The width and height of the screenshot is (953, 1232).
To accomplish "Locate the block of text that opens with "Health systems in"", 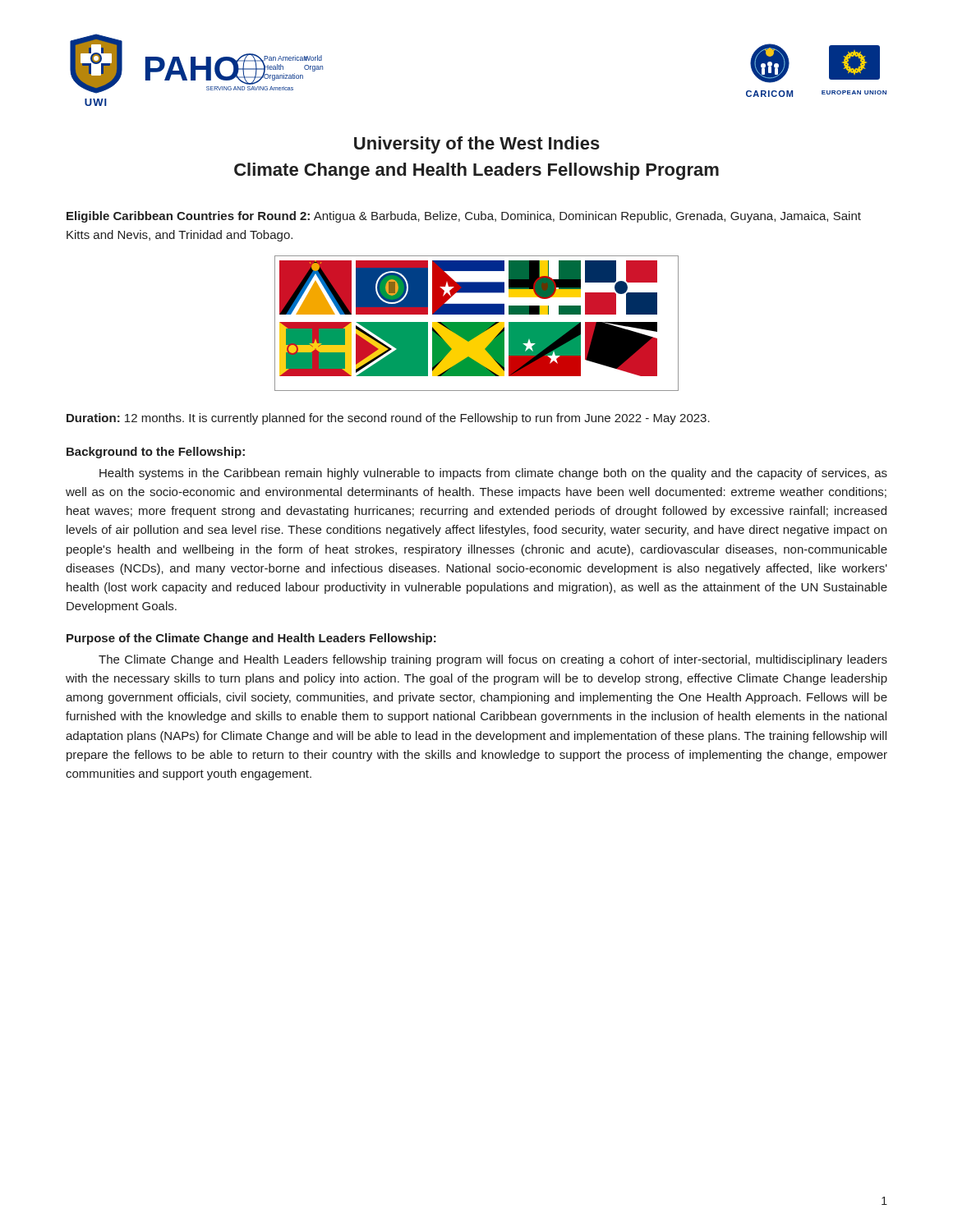I will pos(476,539).
